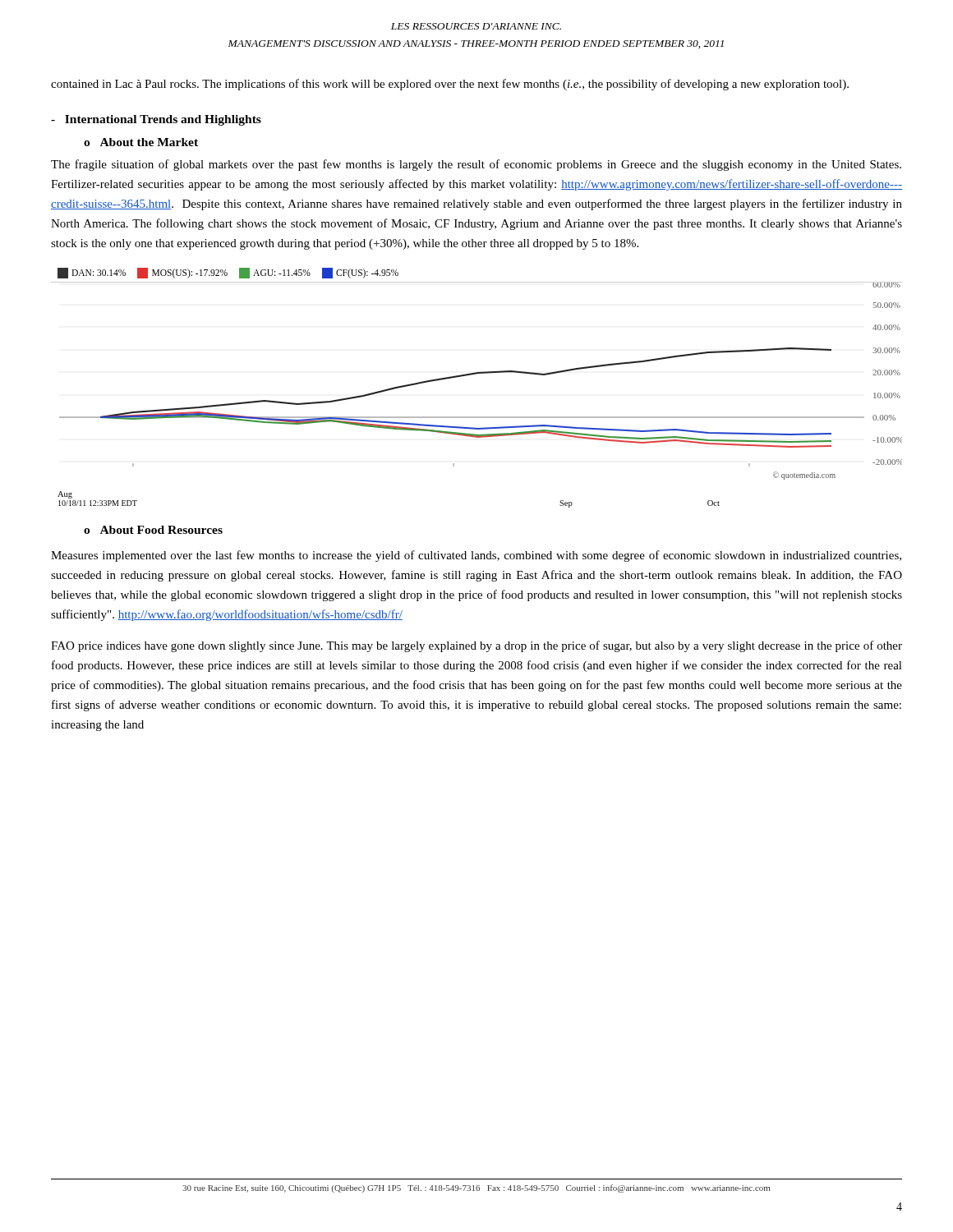Select the line chart

click(x=476, y=387)
